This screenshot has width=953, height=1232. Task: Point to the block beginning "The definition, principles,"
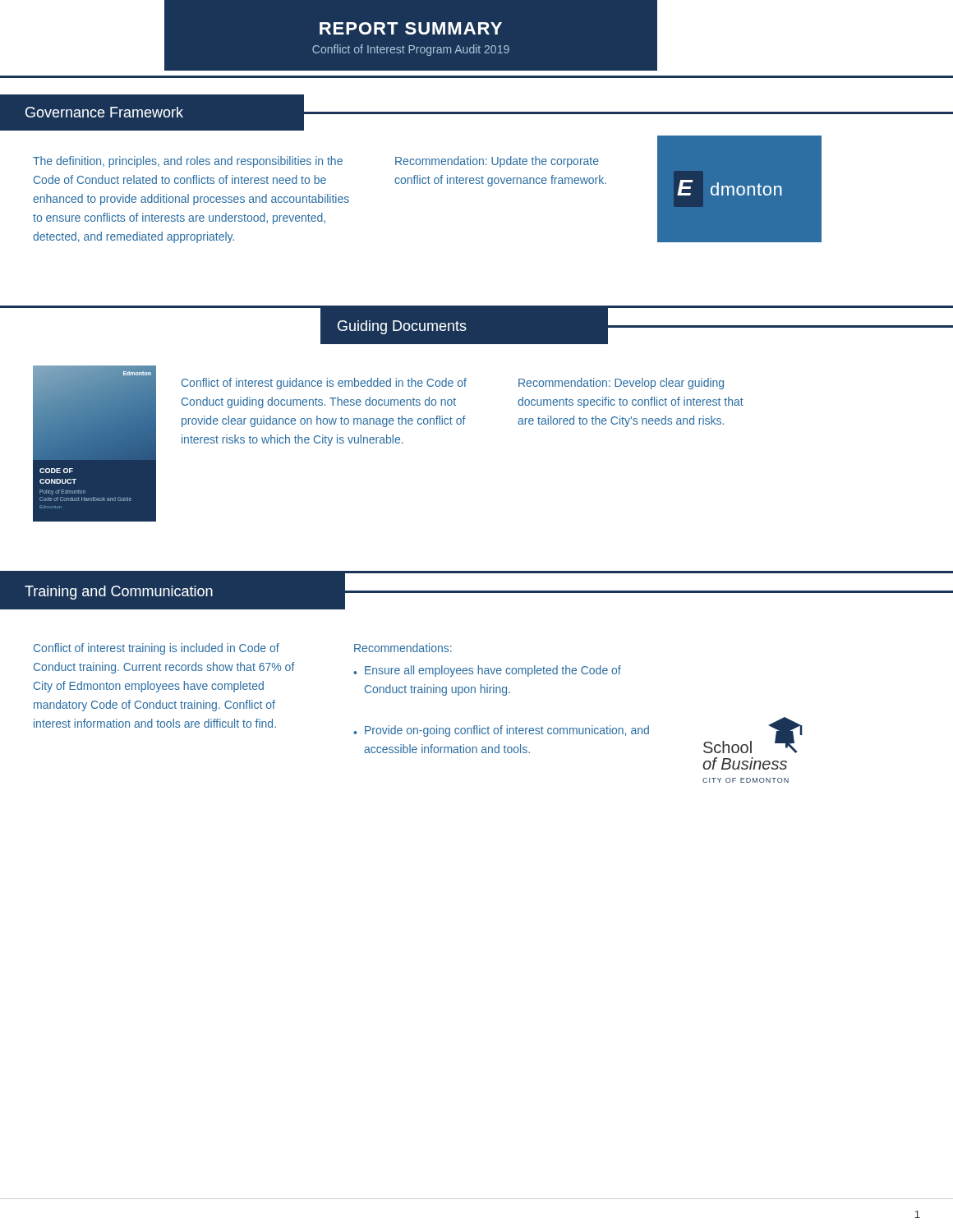pos(191,199)
